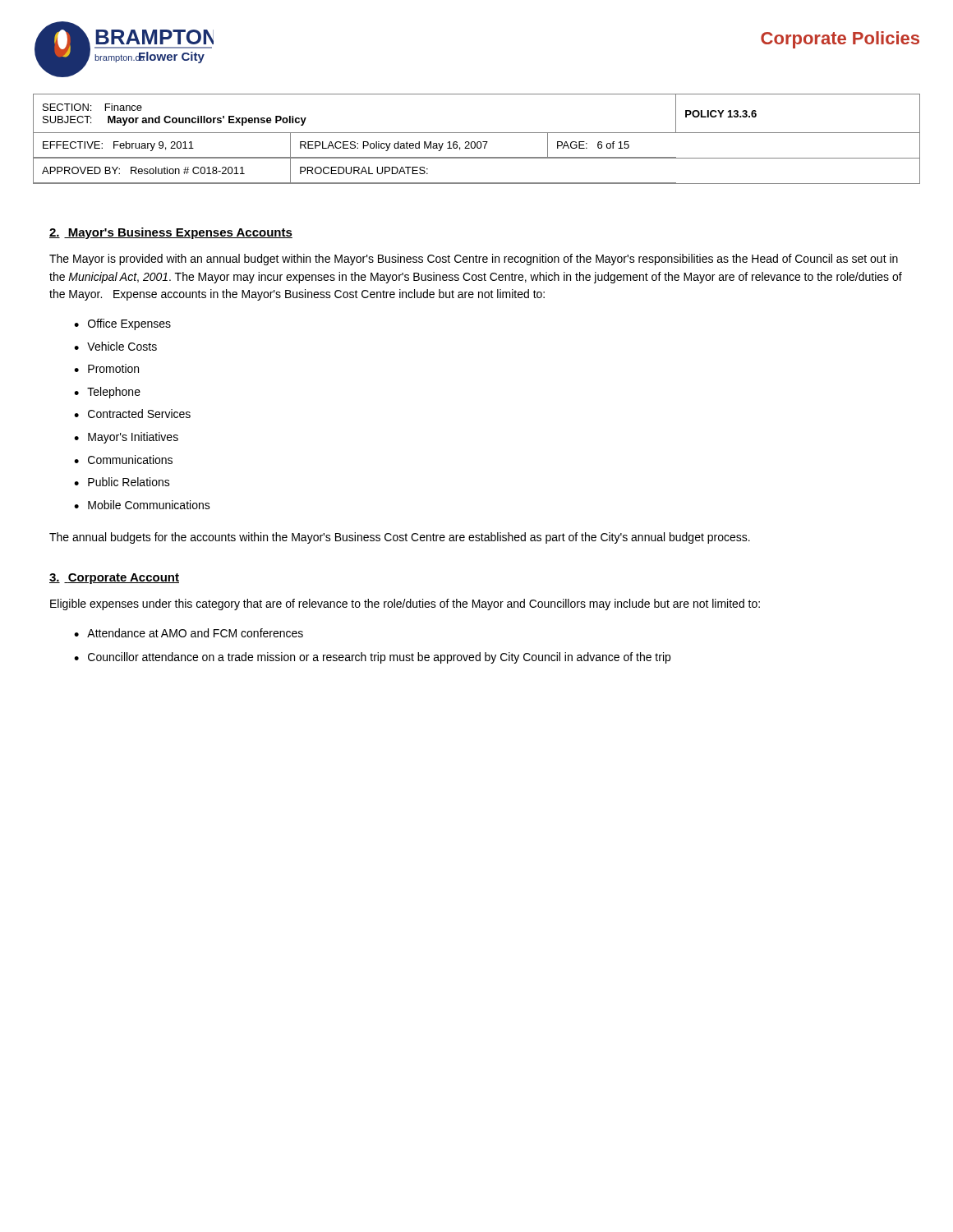This screenshot has width=953, height=1232.
Task: Click a table
Action: pyautogui.click(x=476, y=139)
